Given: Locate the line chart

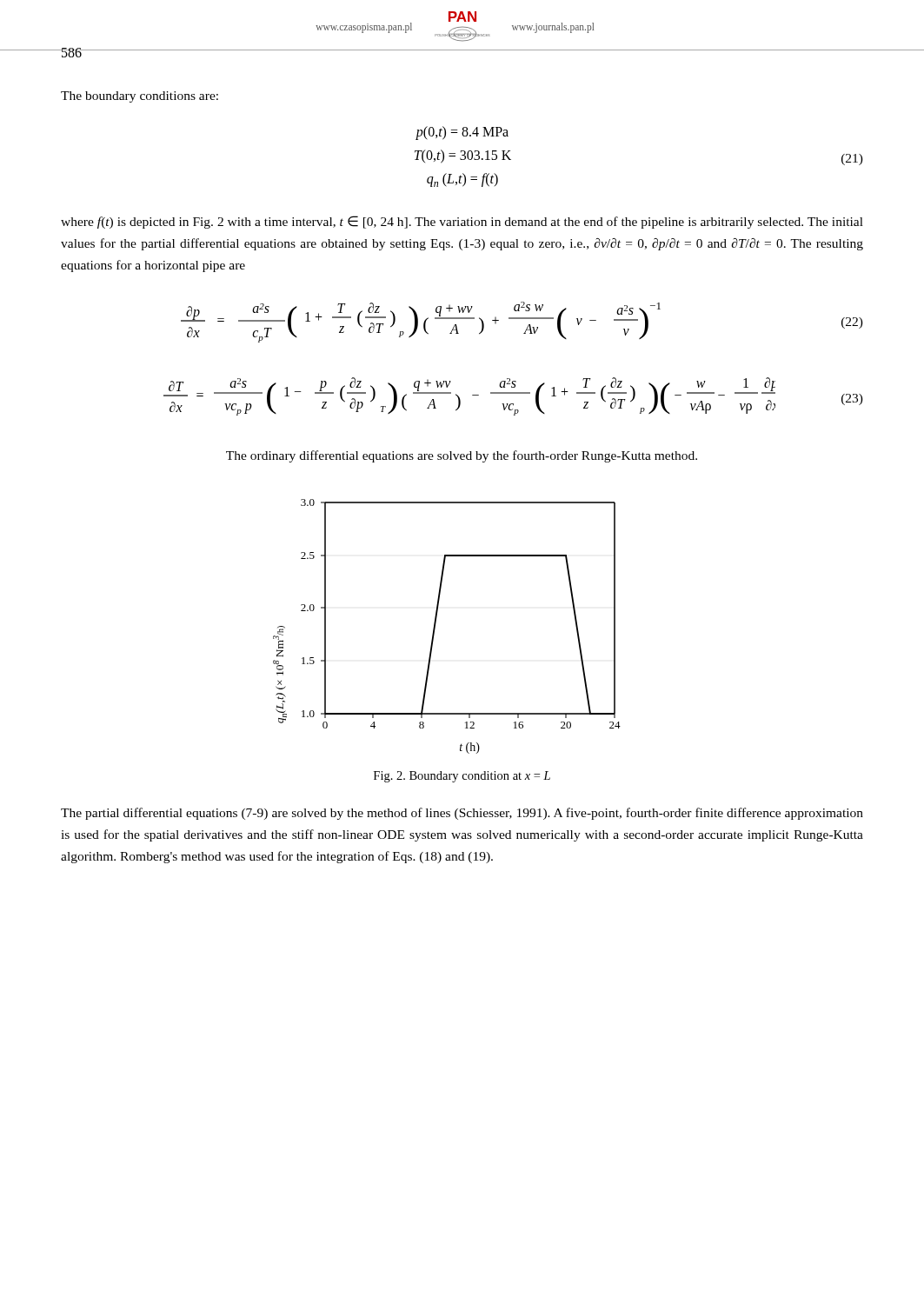Looking at the screenshot, I should pos(462,625).
